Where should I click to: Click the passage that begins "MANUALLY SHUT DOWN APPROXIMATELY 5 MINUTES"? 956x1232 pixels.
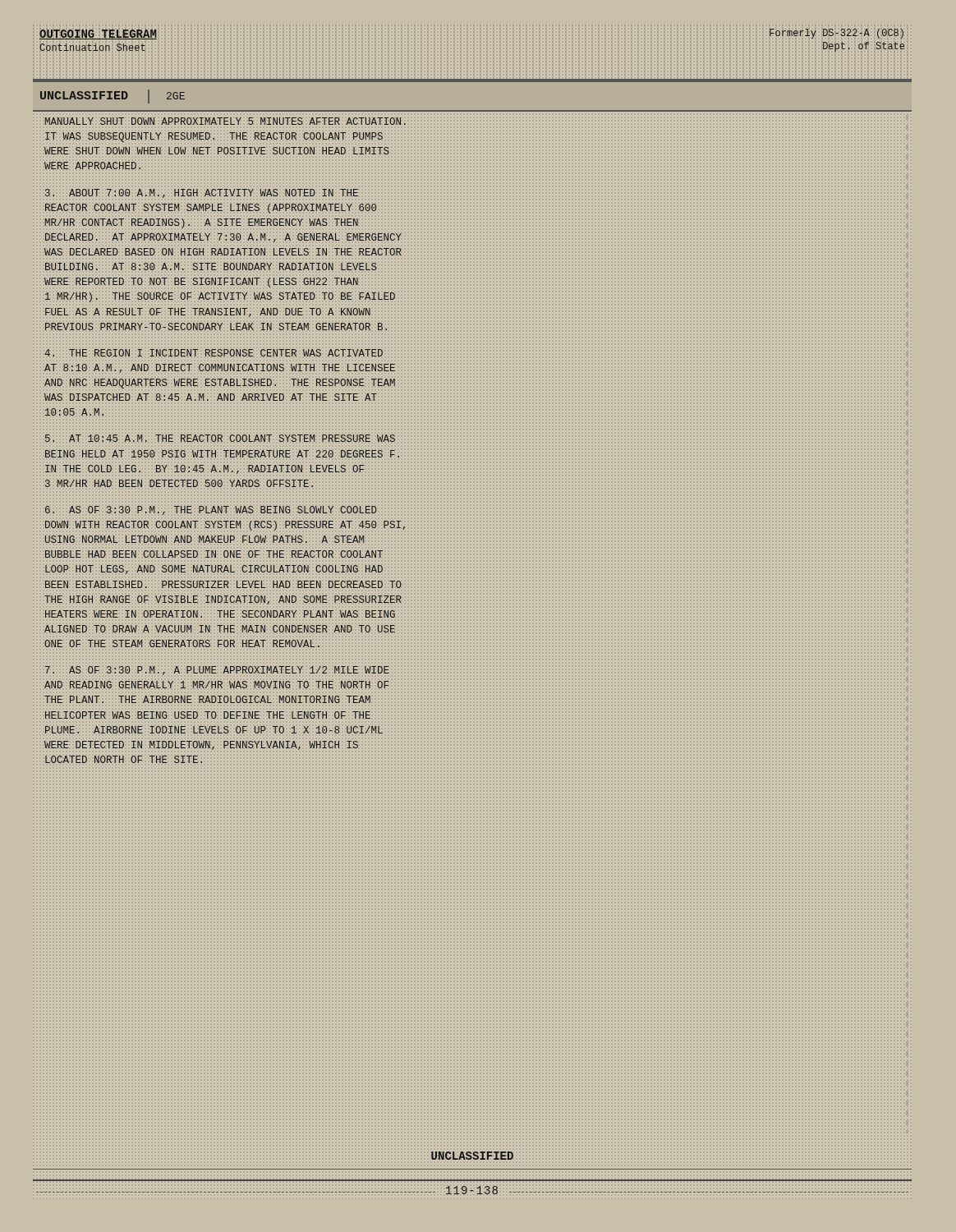coord(226,145)
